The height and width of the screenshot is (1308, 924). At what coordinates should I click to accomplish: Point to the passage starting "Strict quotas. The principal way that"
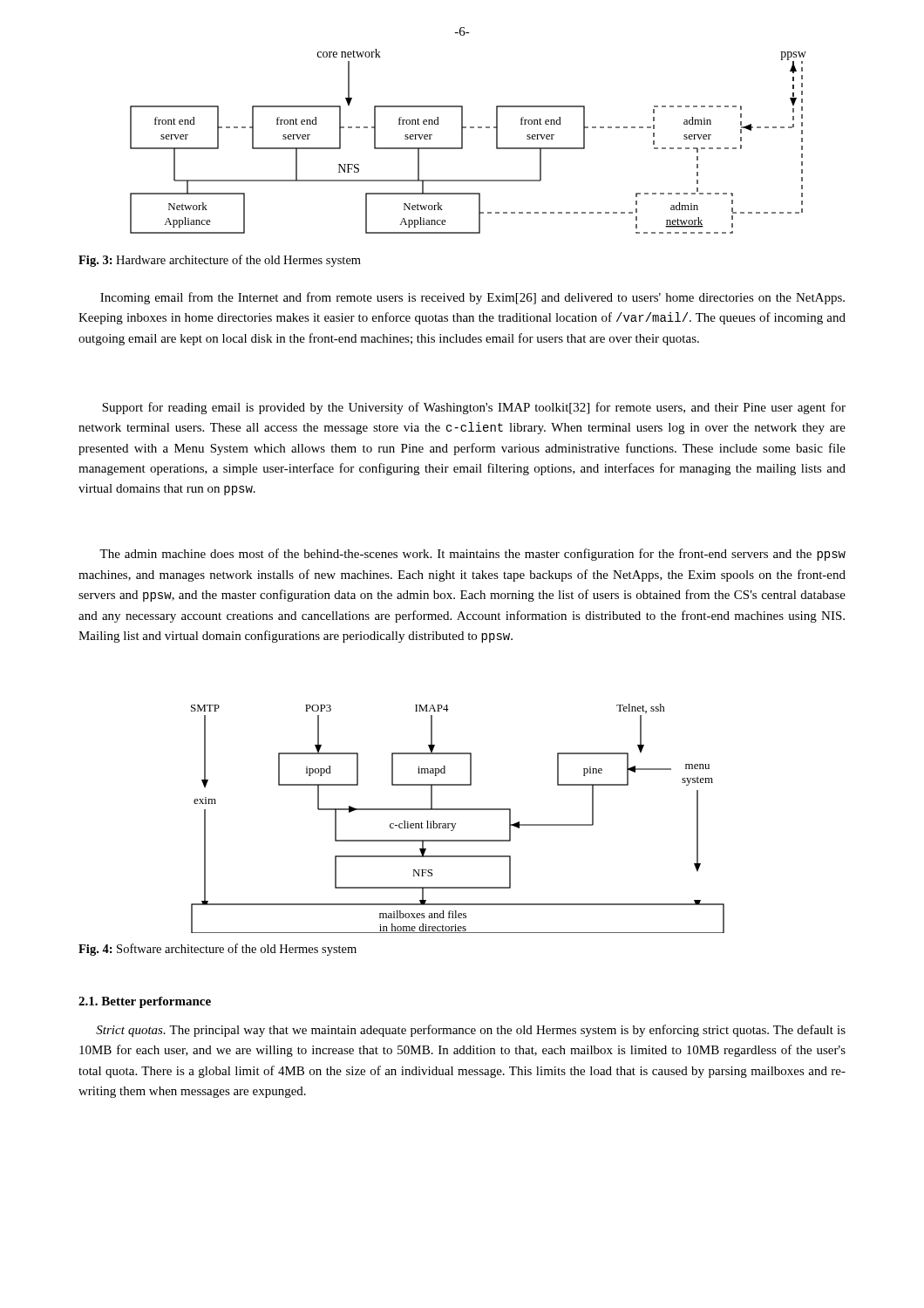click(x=462, y=1060)
